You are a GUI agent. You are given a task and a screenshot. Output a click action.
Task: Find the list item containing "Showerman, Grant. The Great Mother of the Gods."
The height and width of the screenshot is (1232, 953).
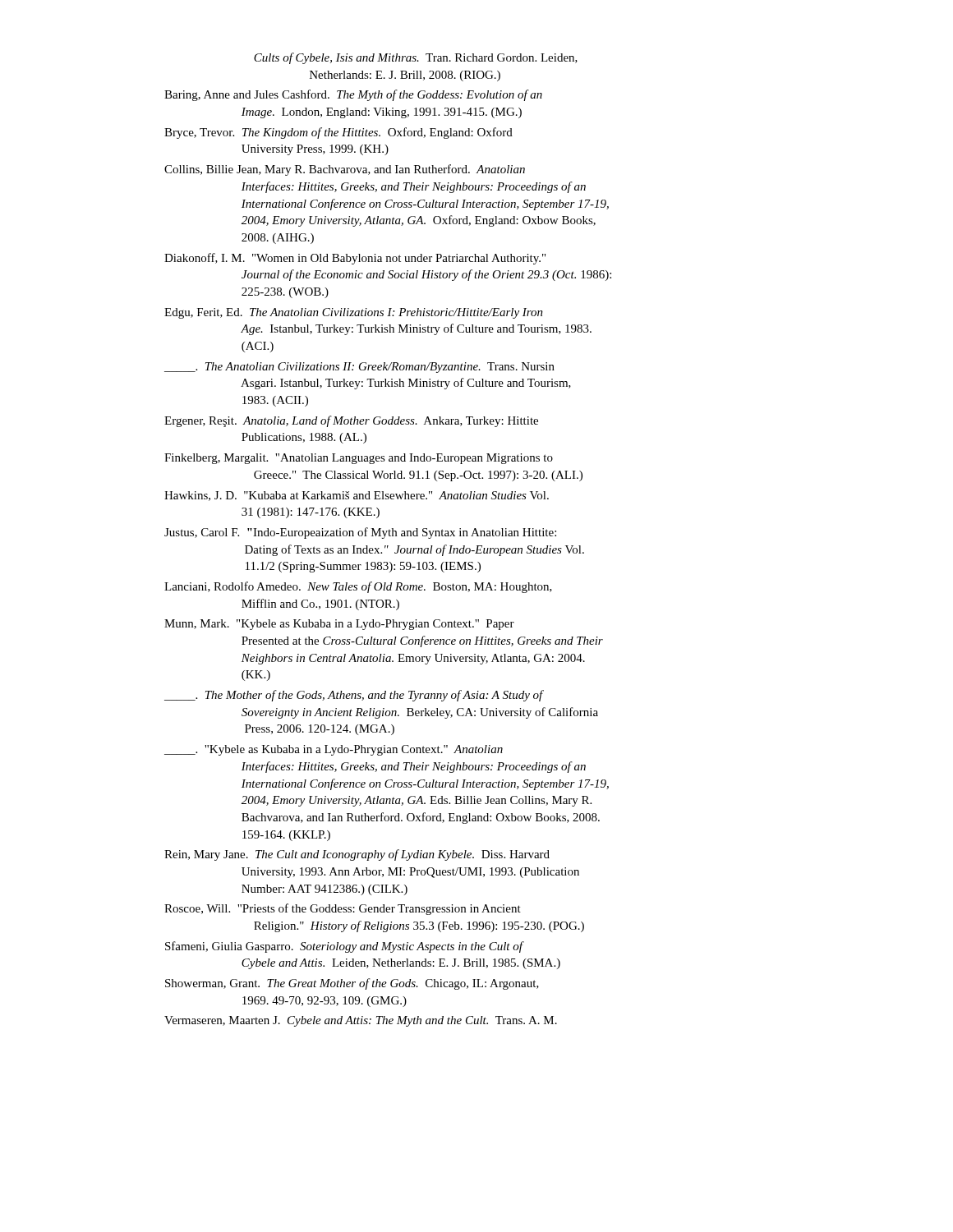[x=352, y=992]
